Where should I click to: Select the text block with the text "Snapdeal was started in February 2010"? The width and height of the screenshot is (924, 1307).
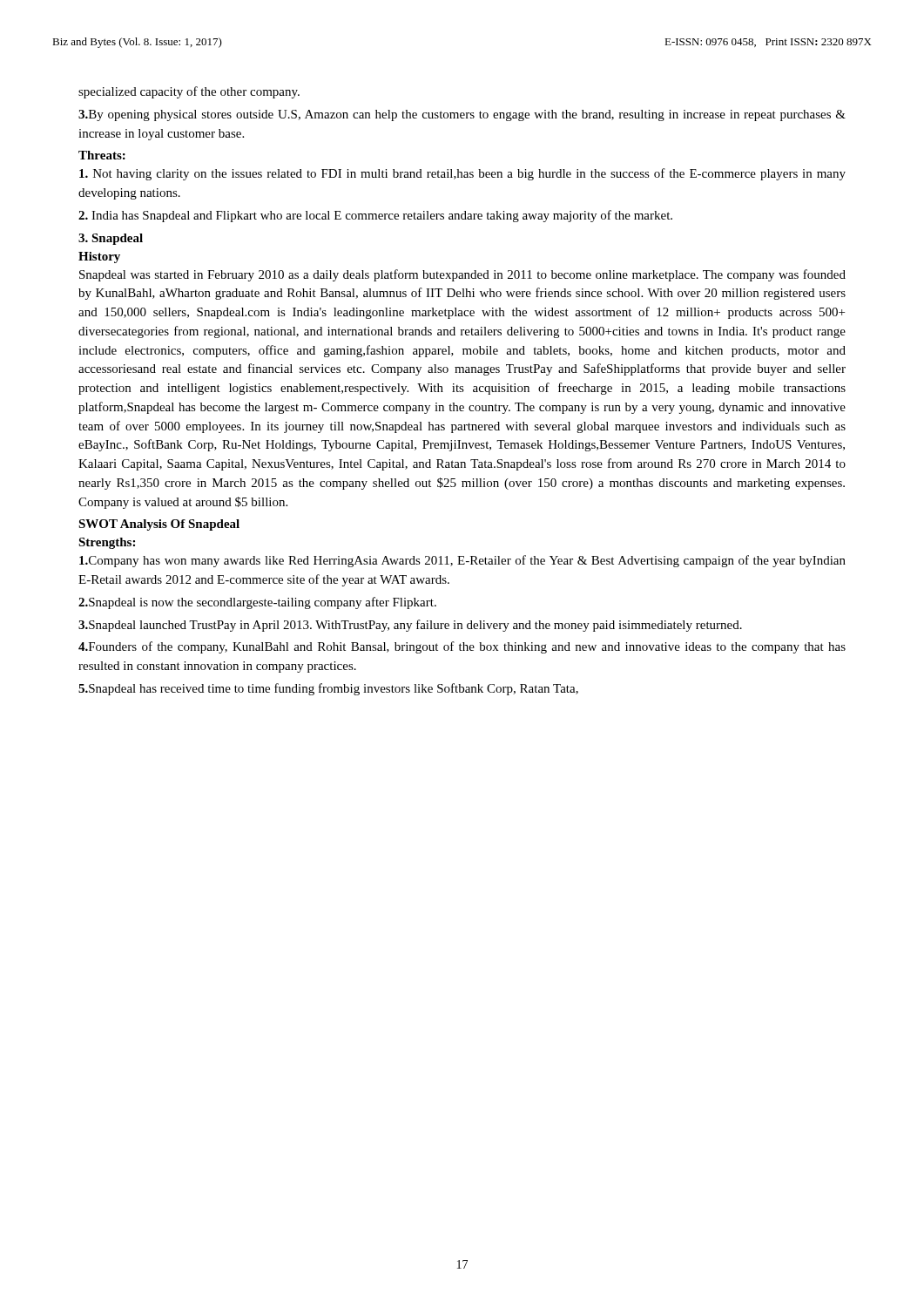coord(462,388)
